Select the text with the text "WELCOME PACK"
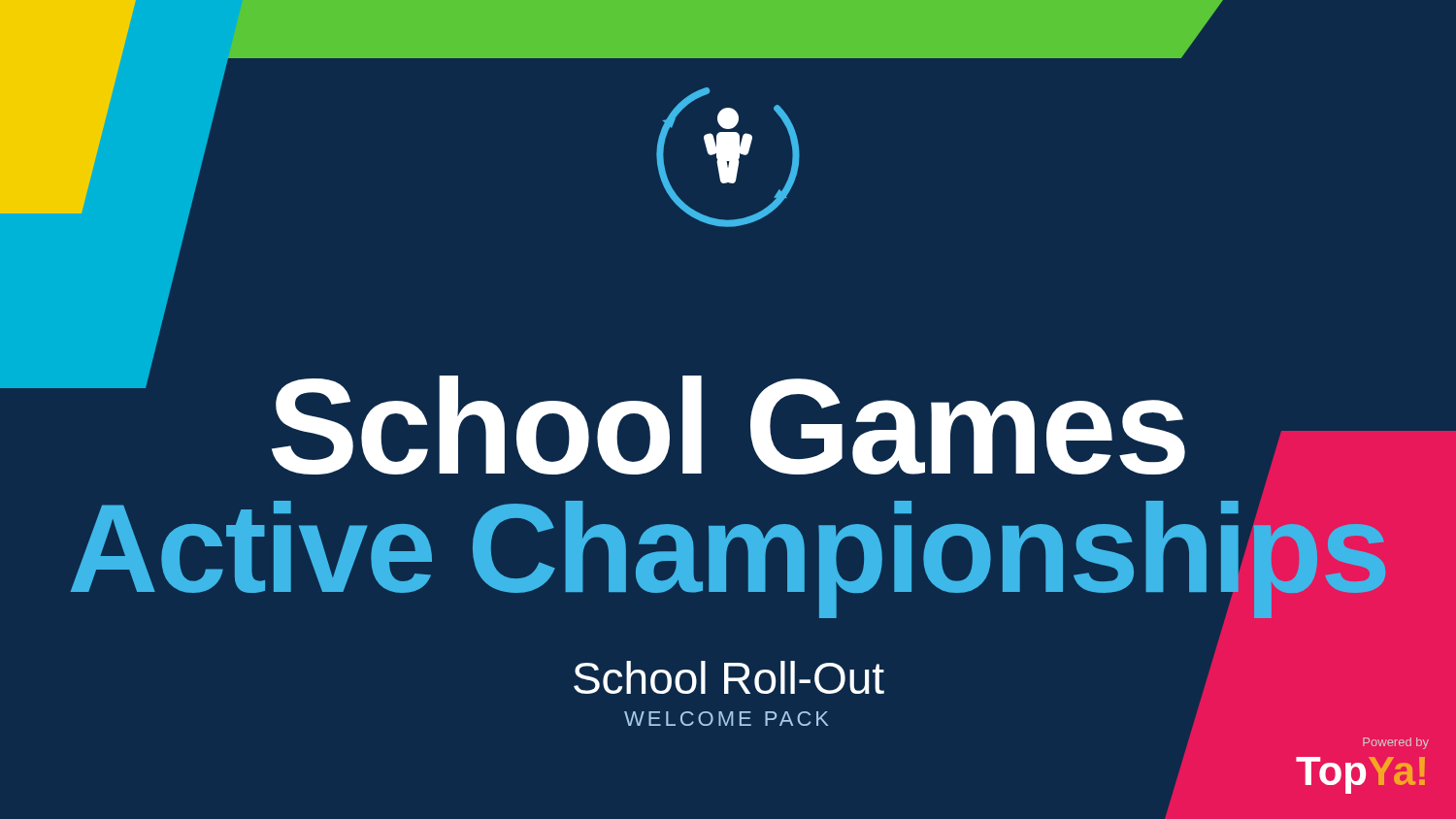This screenshot has height=819, width=1456. [728, 719]
